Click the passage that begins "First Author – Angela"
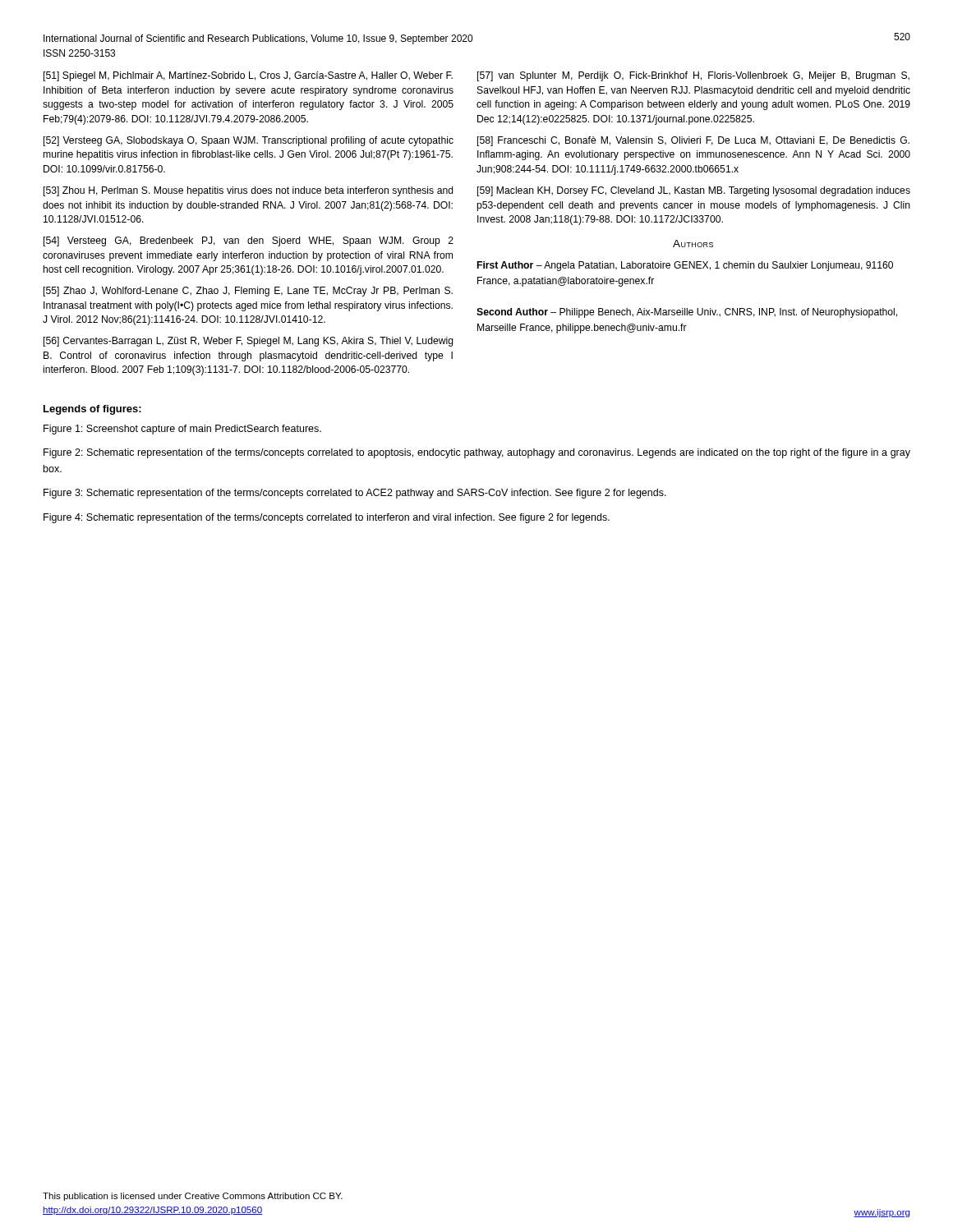This screenshot has width=953, height=1232. tap(685, 266)
